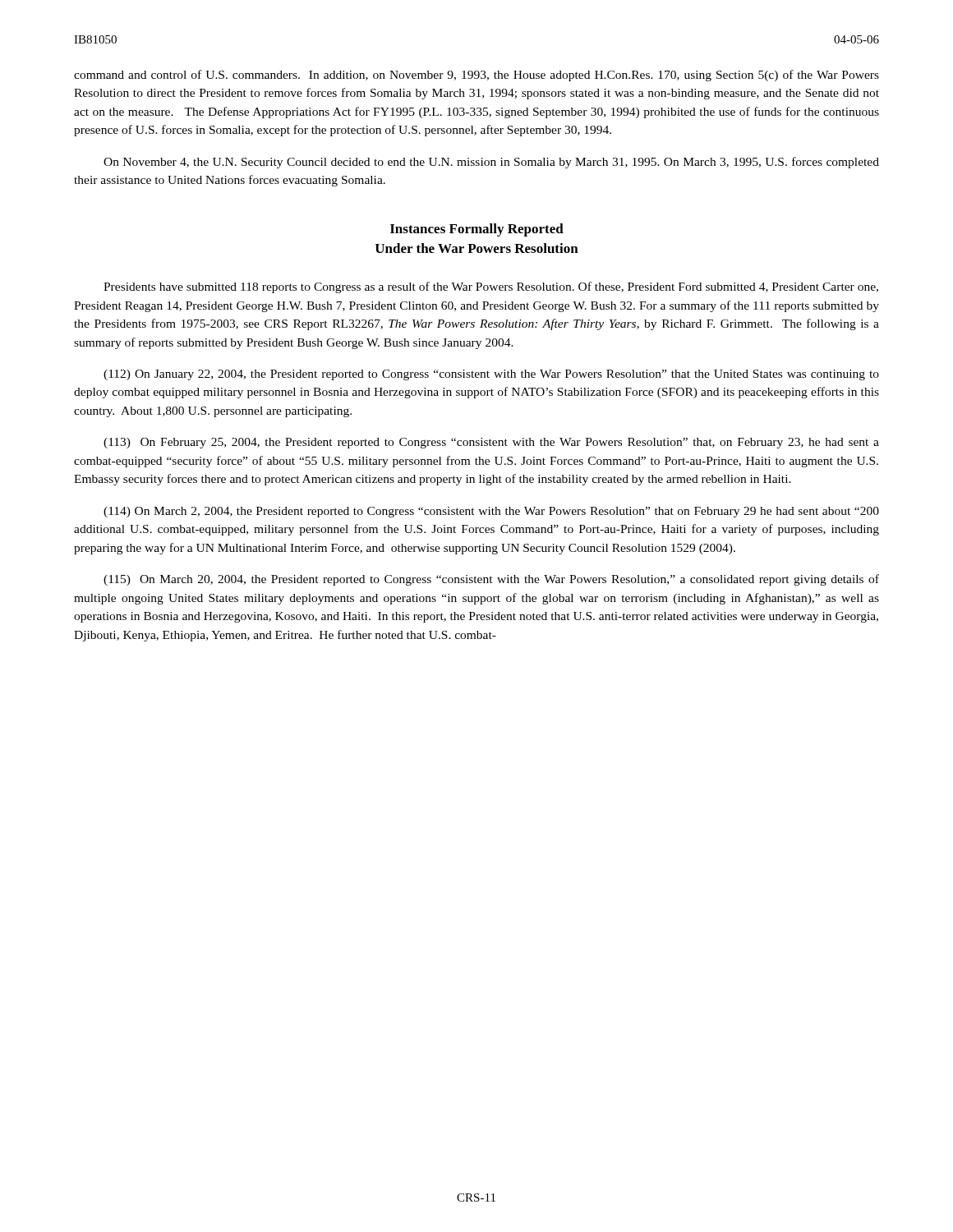This screenshot has height=1232, width=953.
Task: Find the block on this page that starts "command and control of U.S."
Action: point(476,102)
